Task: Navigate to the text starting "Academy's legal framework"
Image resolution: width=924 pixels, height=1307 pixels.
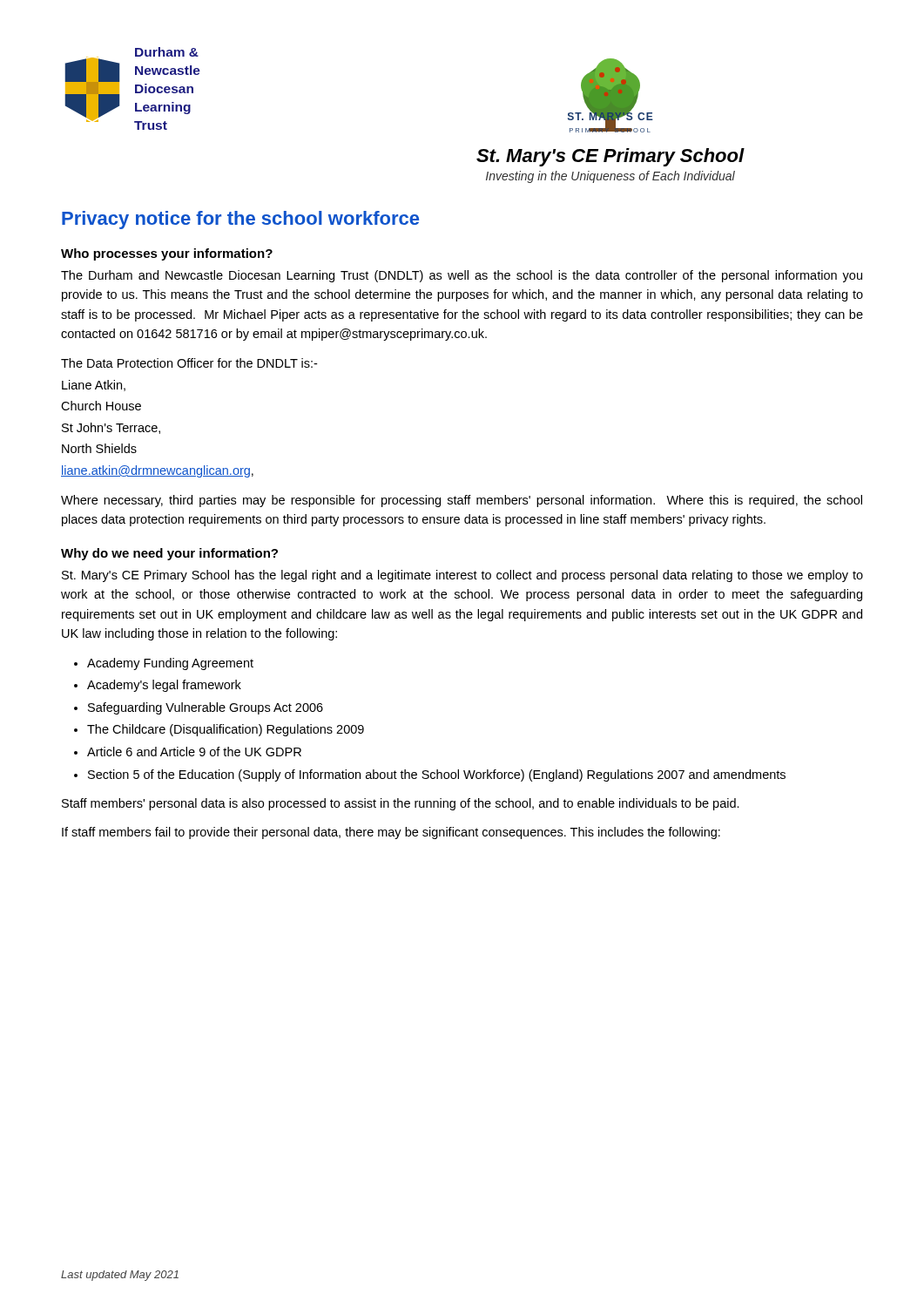Action: coord(164,685)
